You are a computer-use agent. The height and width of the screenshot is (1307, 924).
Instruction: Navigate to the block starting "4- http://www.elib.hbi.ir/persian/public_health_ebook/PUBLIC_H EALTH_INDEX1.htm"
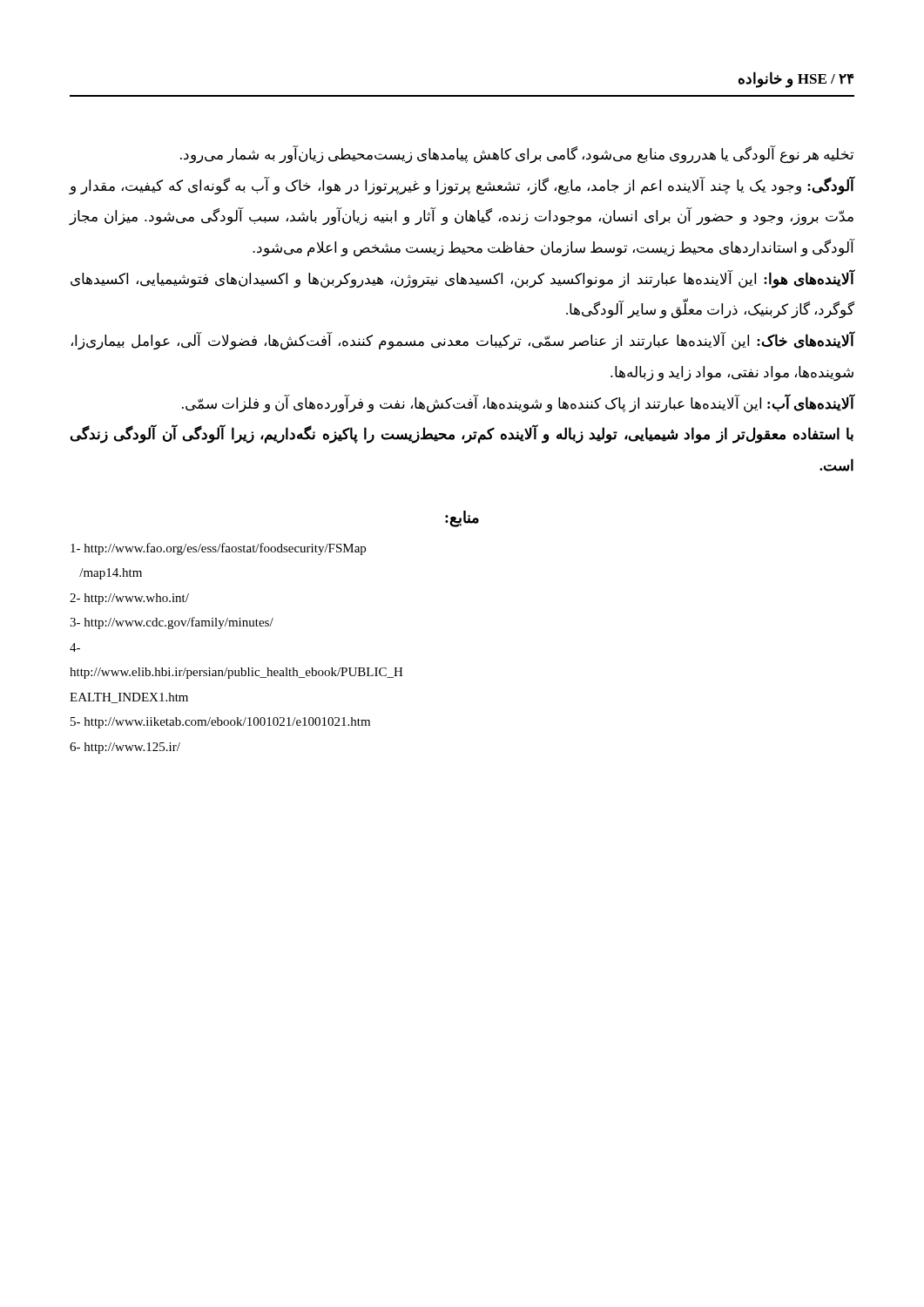pos(236,672)
